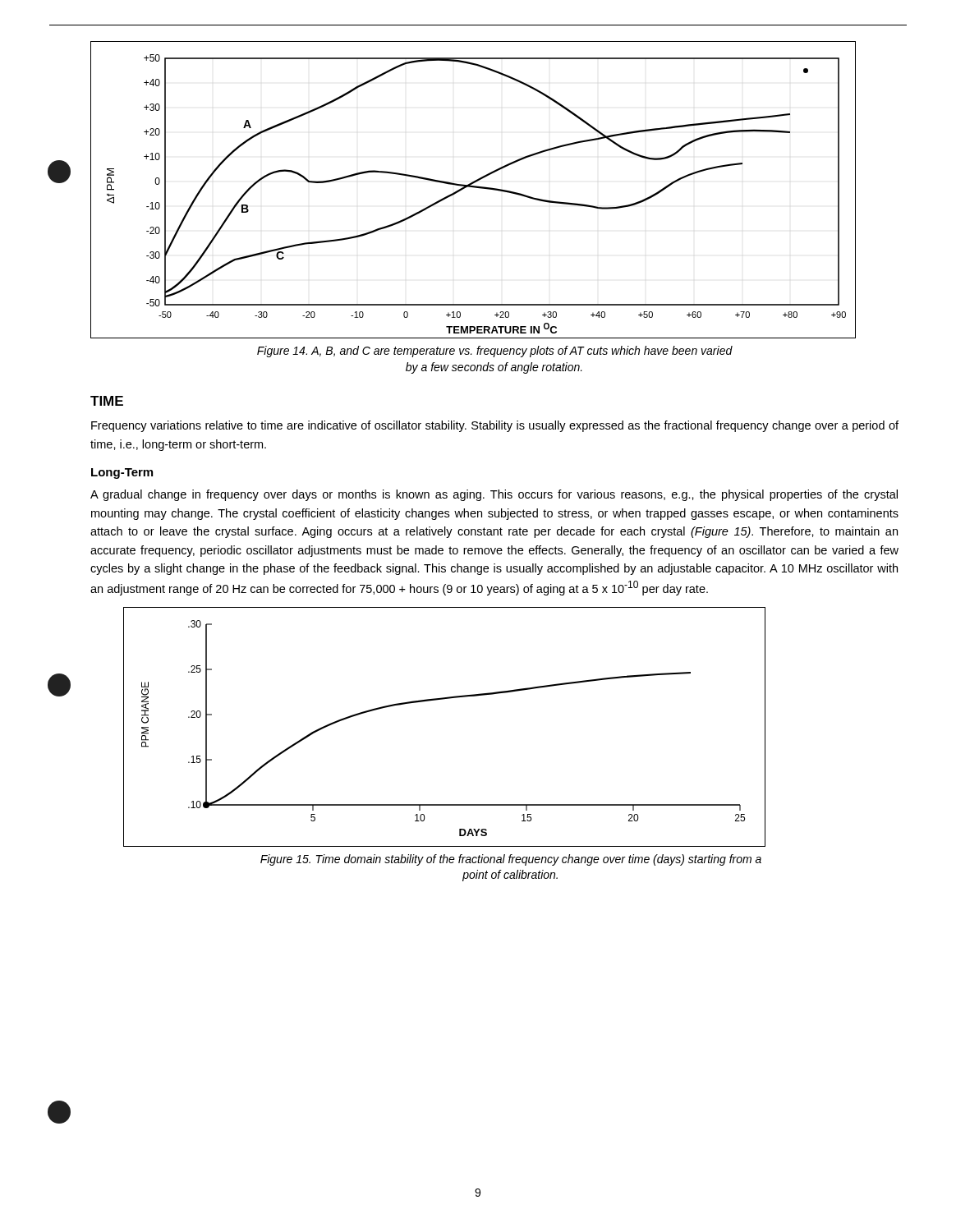Locate the text block starting "Figure 14. A, B,"

(x=494, y=359)
